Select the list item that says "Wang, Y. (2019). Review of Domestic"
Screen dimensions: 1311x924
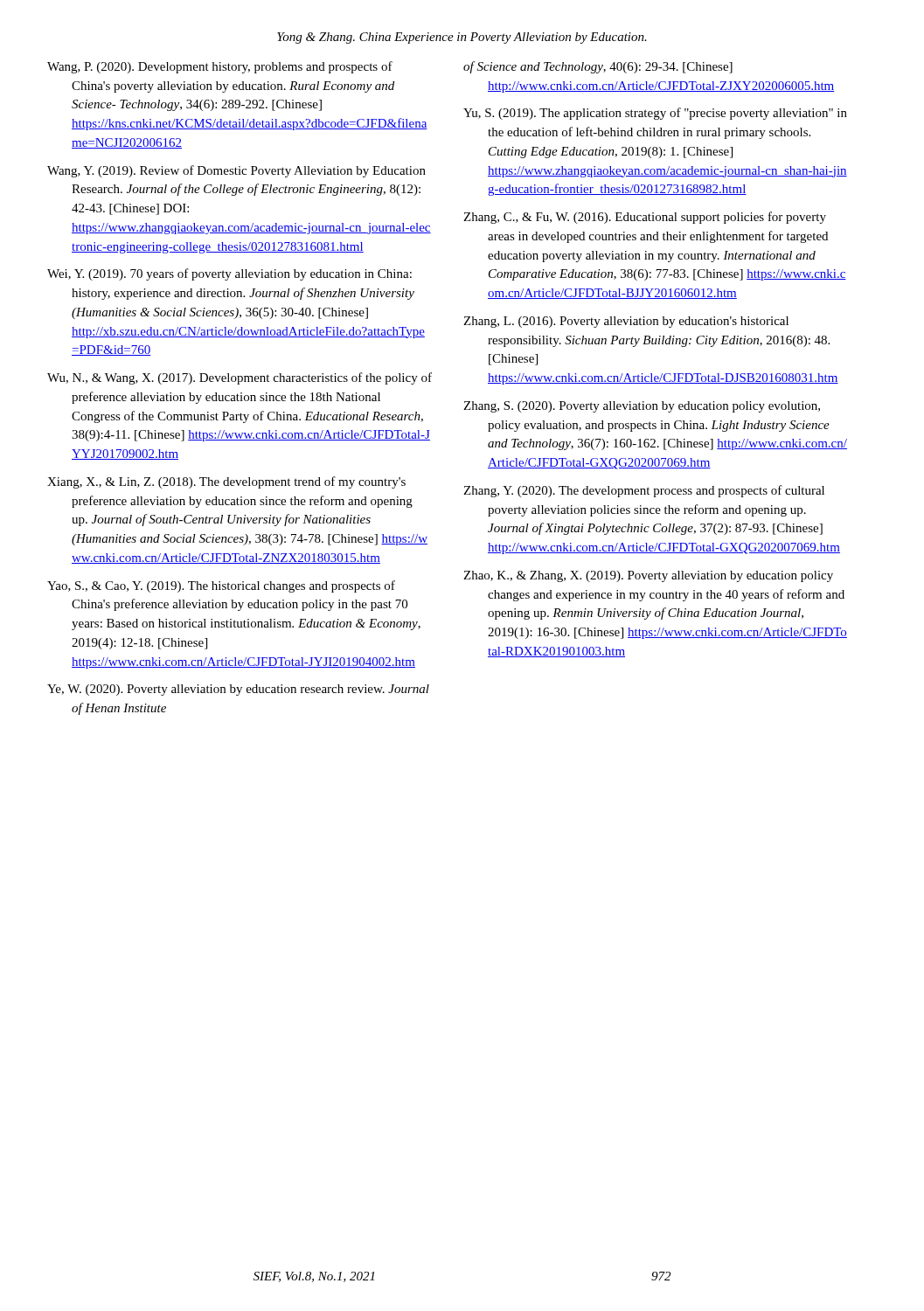[236, 171]
